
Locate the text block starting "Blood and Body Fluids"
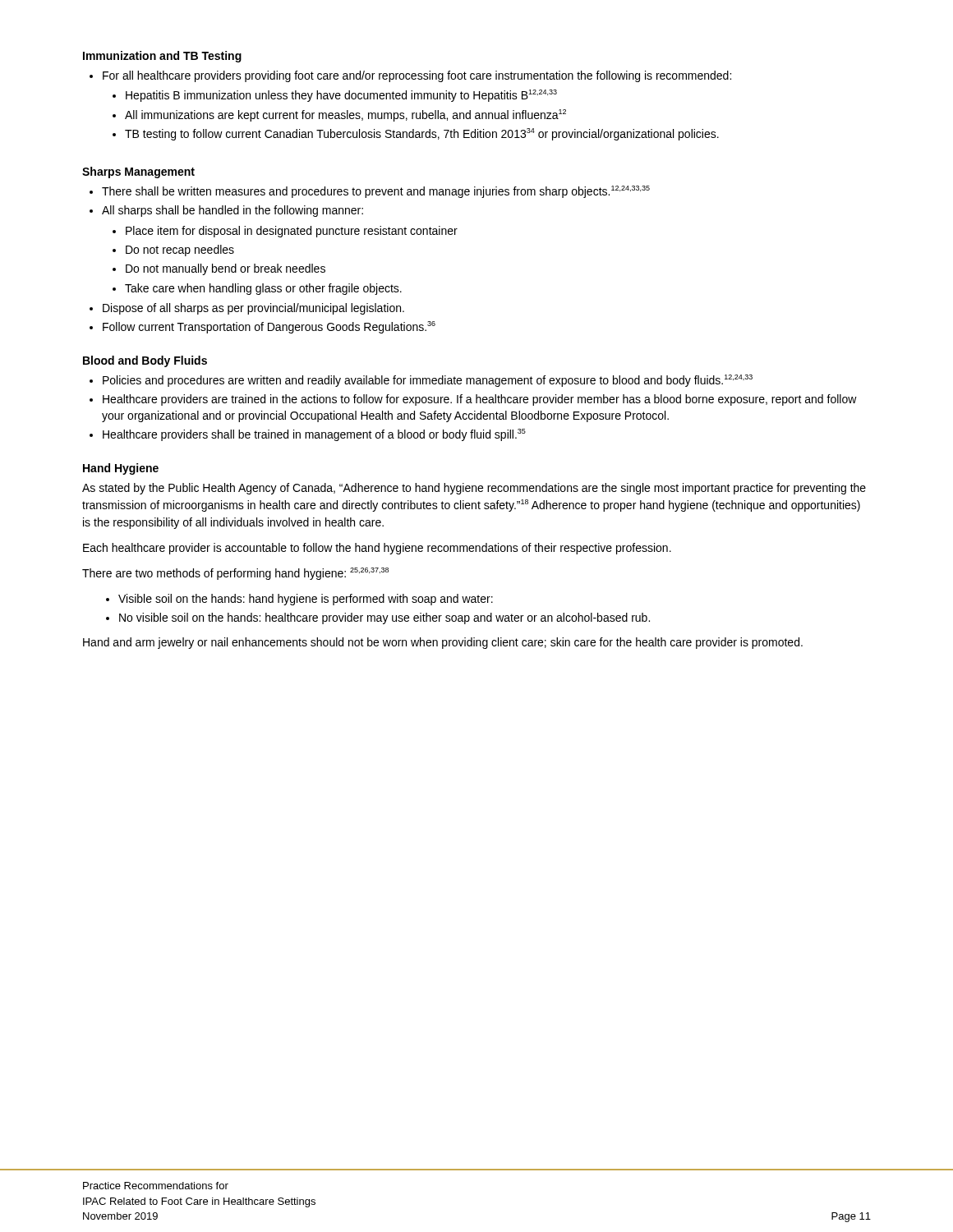point(145,360)
